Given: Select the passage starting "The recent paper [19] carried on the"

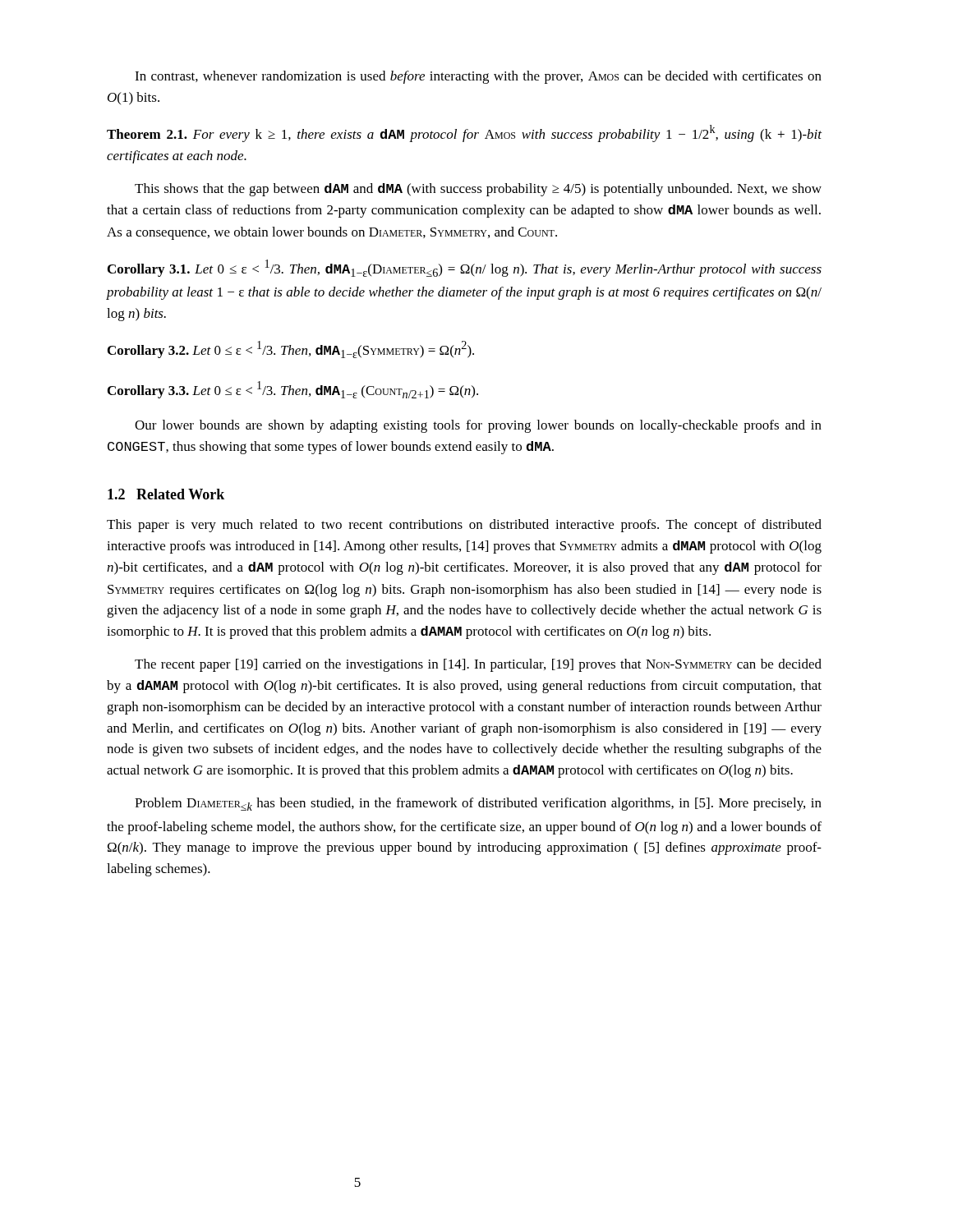Looking at the screenshot, I should click(x=464, y=717).
